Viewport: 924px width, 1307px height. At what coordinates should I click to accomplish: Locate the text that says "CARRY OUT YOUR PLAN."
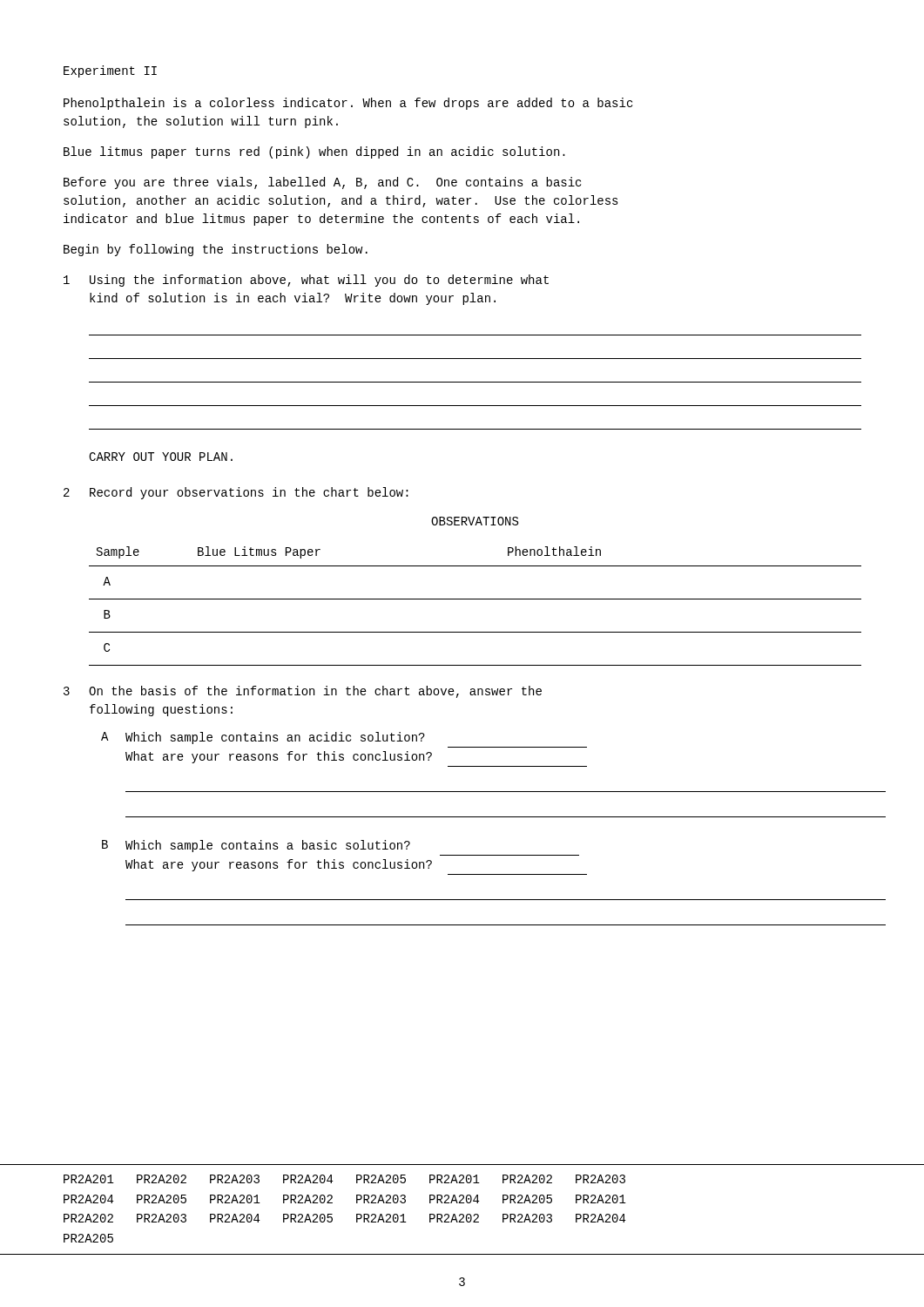pyautogui.click(x=162, y=457)
